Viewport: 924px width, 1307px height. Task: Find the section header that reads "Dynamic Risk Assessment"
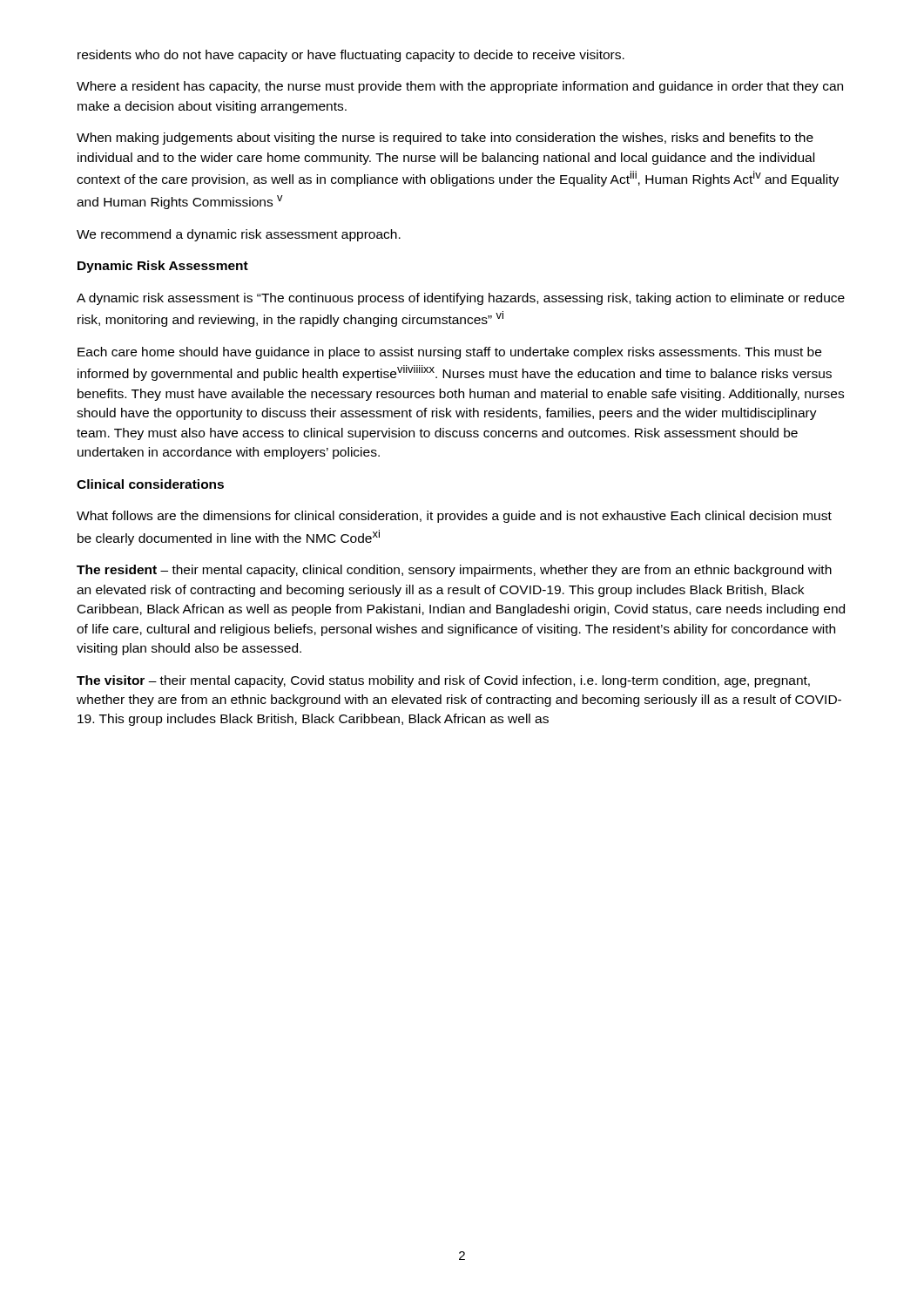[x=162, y=265]
